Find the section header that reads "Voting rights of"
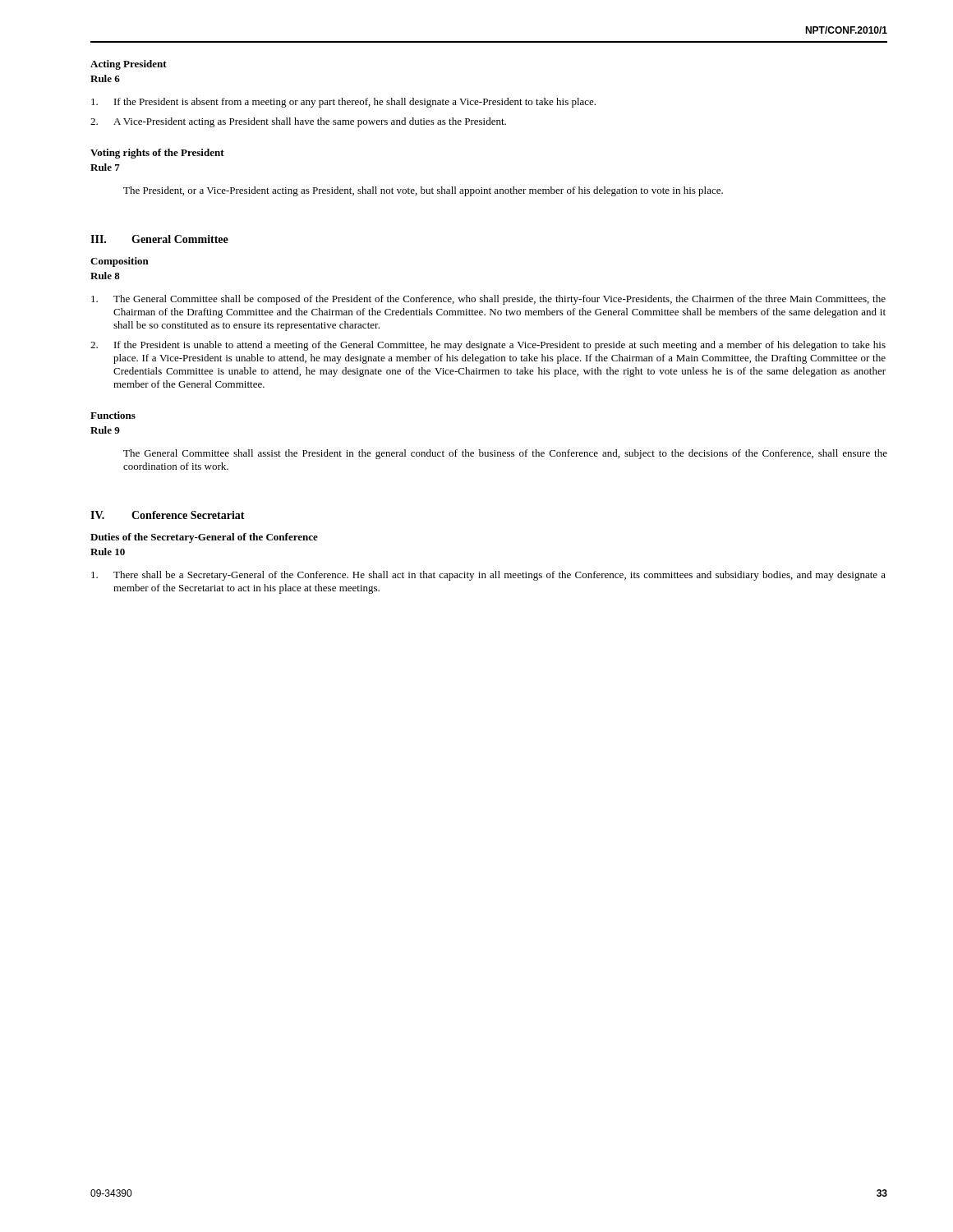This screenshot has width=953, height=1232. 157,154
